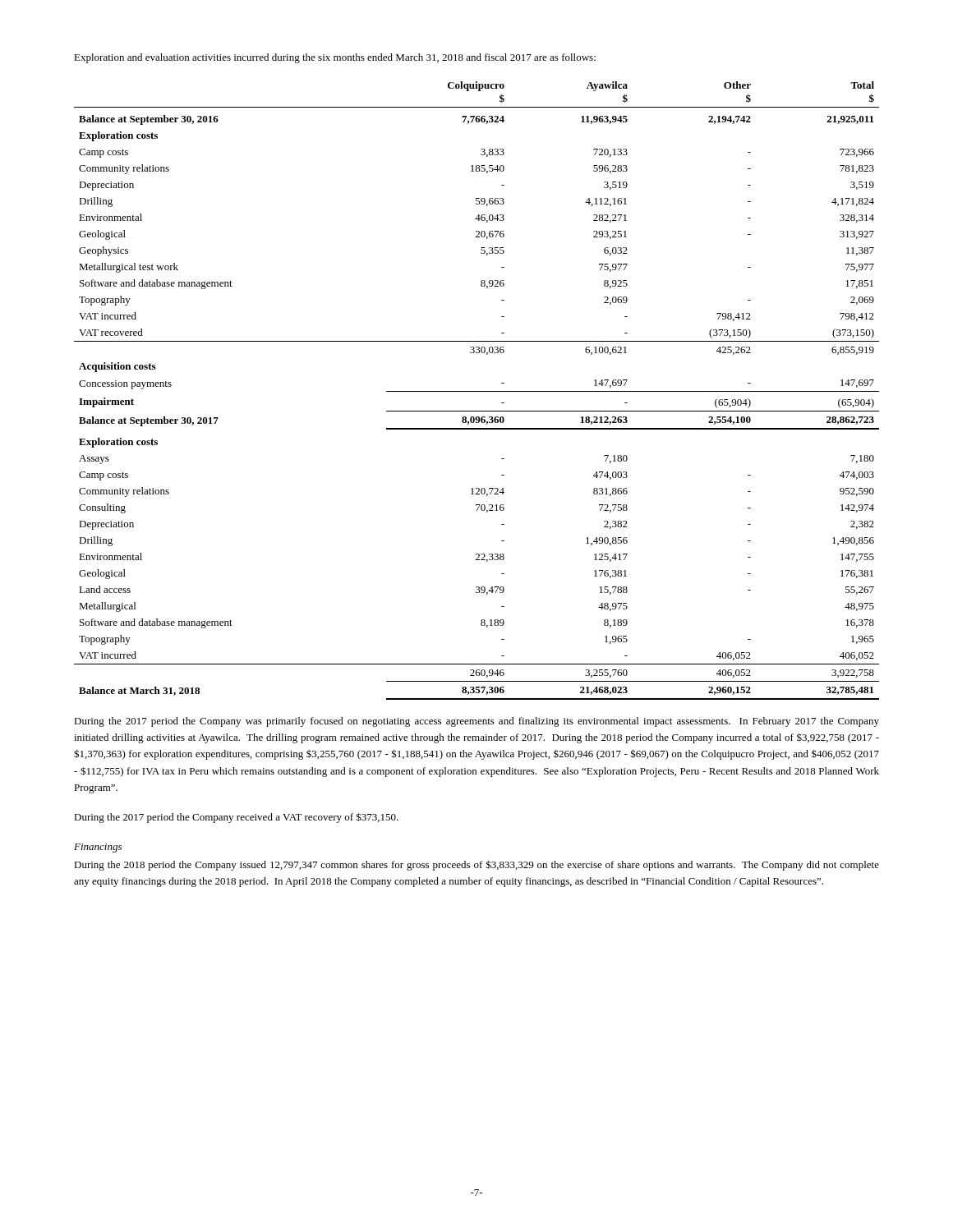This screenshot has height=1232, width=953.
Task: Click on the table containing "Camp costs"
Action: 476,389
